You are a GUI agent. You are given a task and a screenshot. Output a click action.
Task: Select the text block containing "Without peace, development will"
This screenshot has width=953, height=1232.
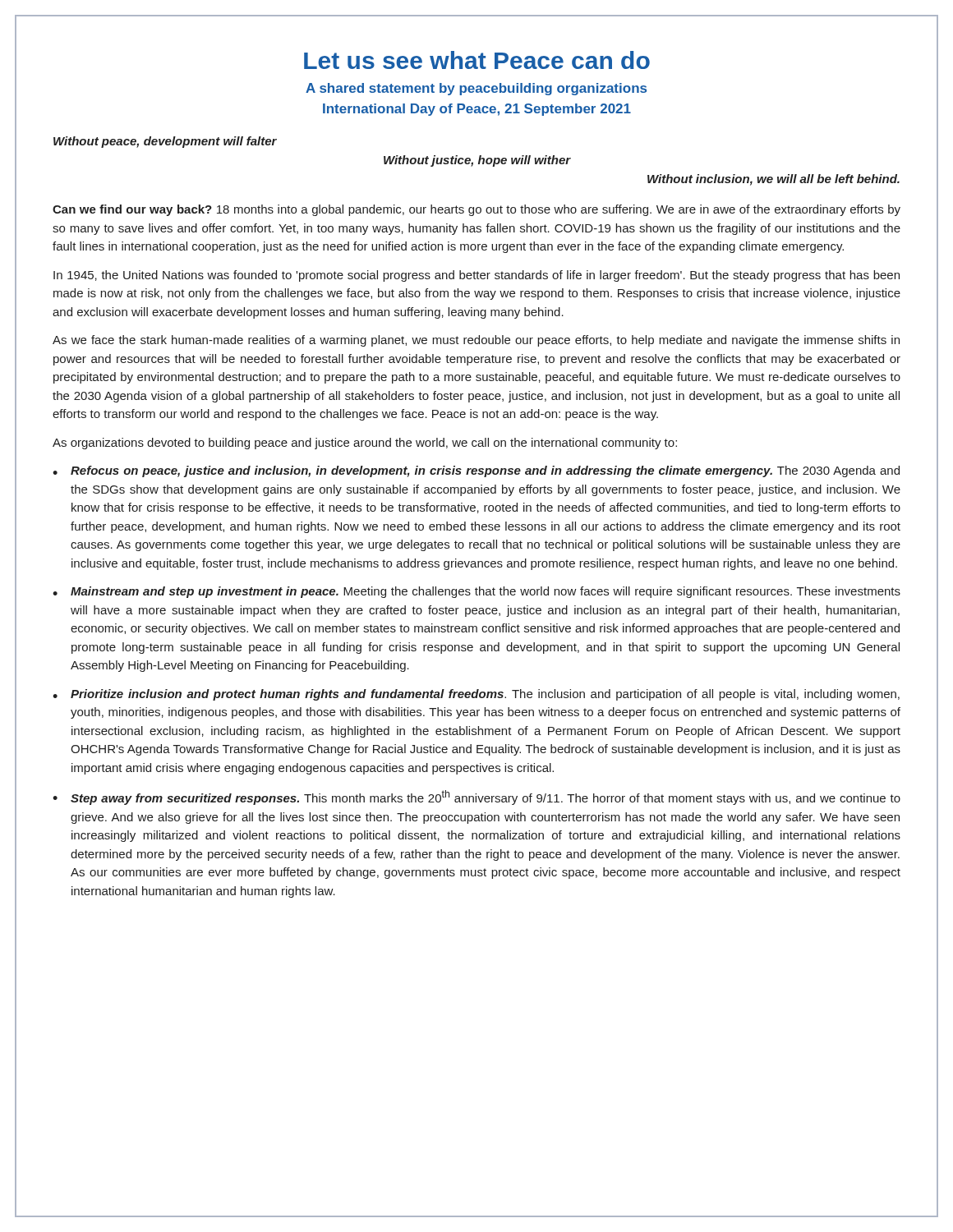(x=164, y=141)
